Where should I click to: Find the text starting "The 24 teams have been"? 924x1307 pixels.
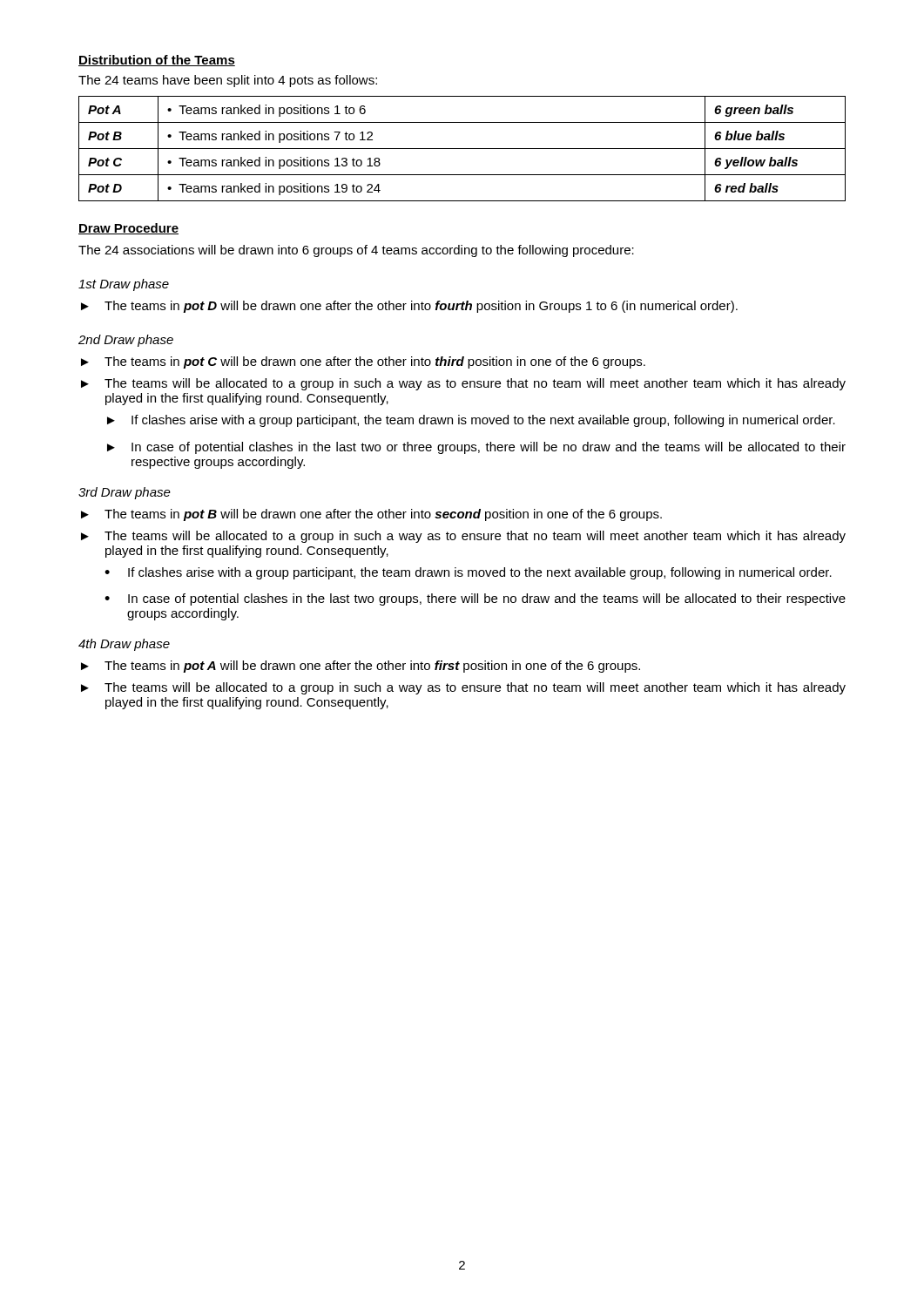(228, 80)
